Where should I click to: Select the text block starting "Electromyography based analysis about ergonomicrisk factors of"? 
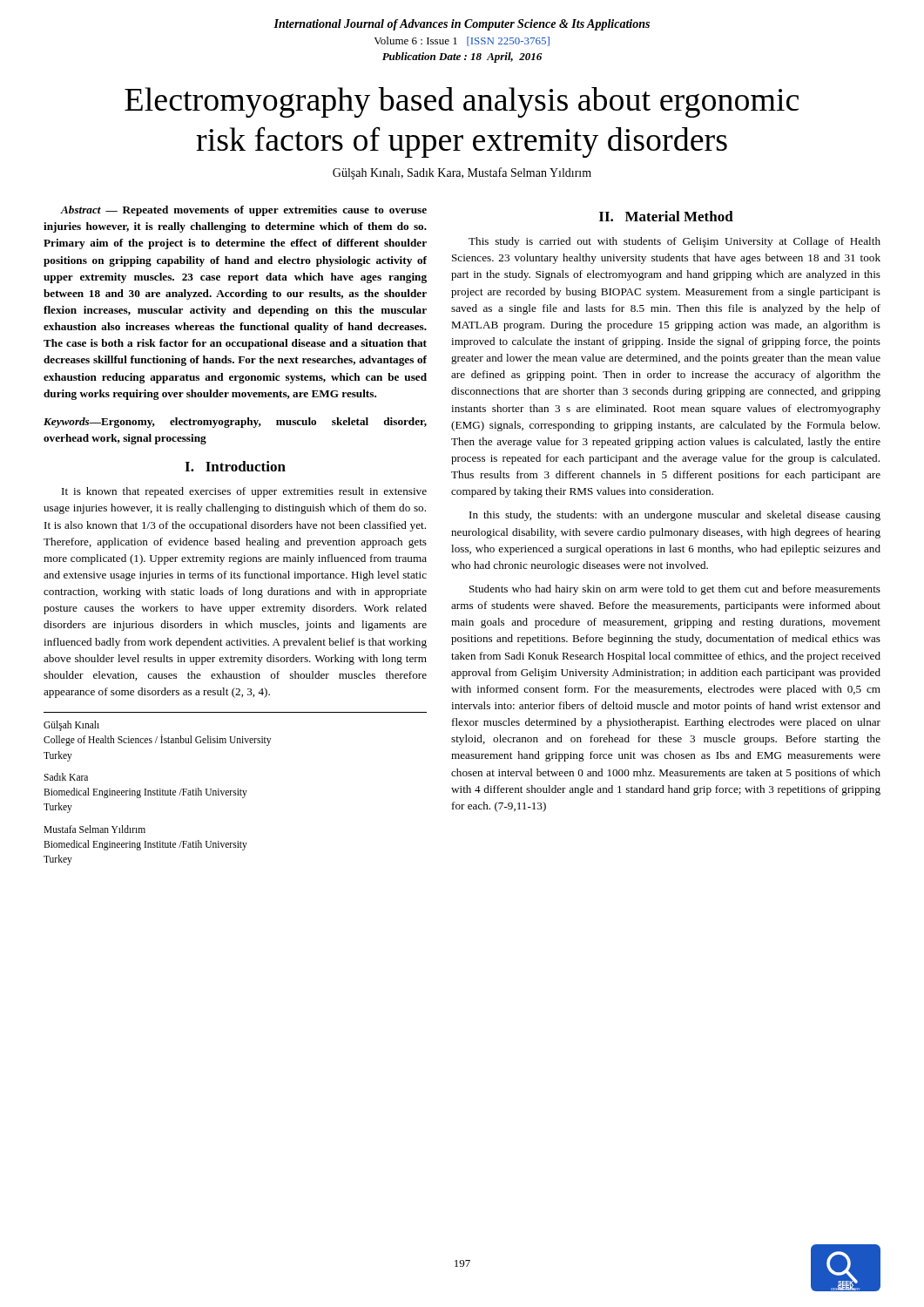(x=462, y=119)
